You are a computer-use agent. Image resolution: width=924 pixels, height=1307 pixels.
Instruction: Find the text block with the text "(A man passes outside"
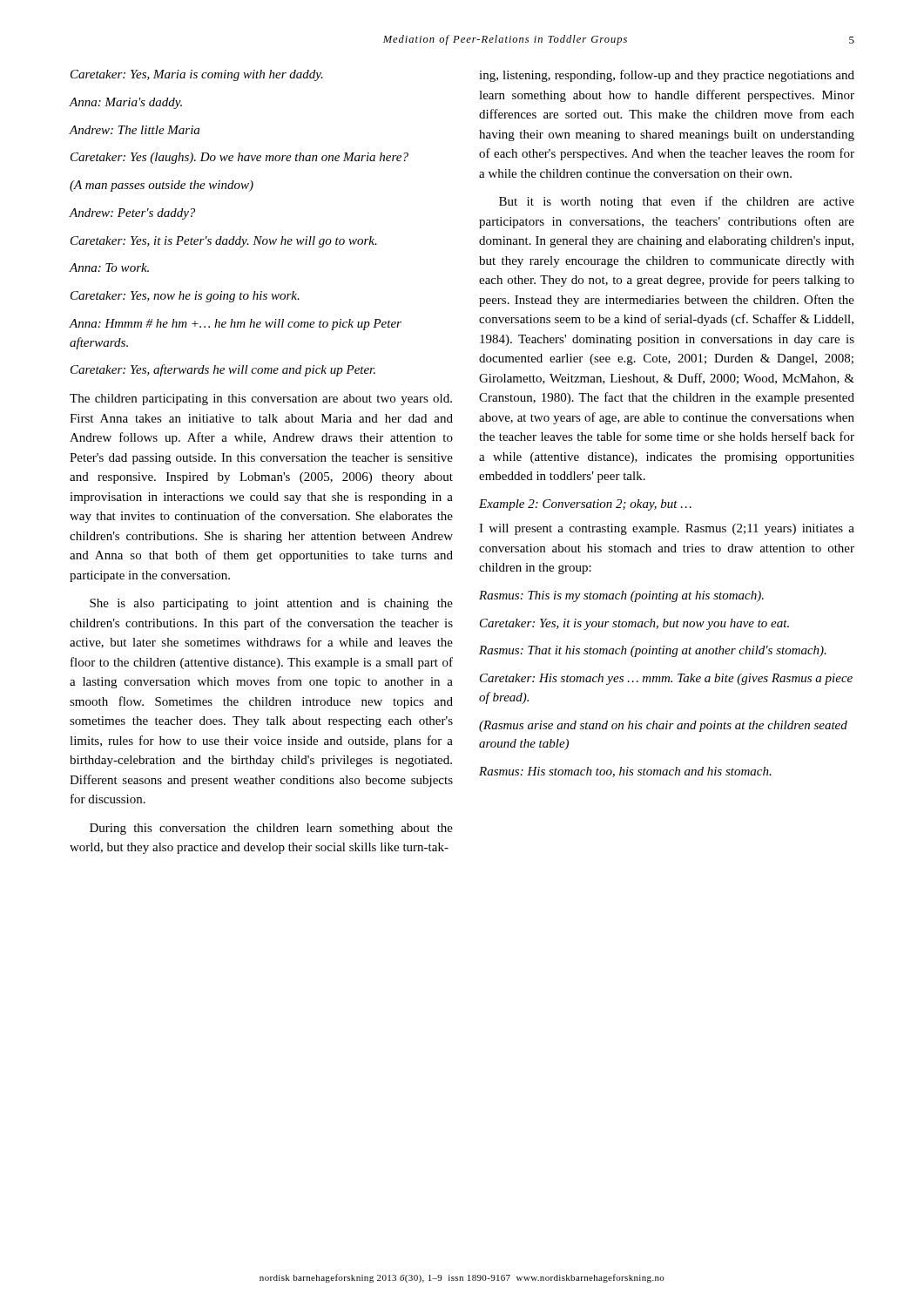[x=162, y=185]
